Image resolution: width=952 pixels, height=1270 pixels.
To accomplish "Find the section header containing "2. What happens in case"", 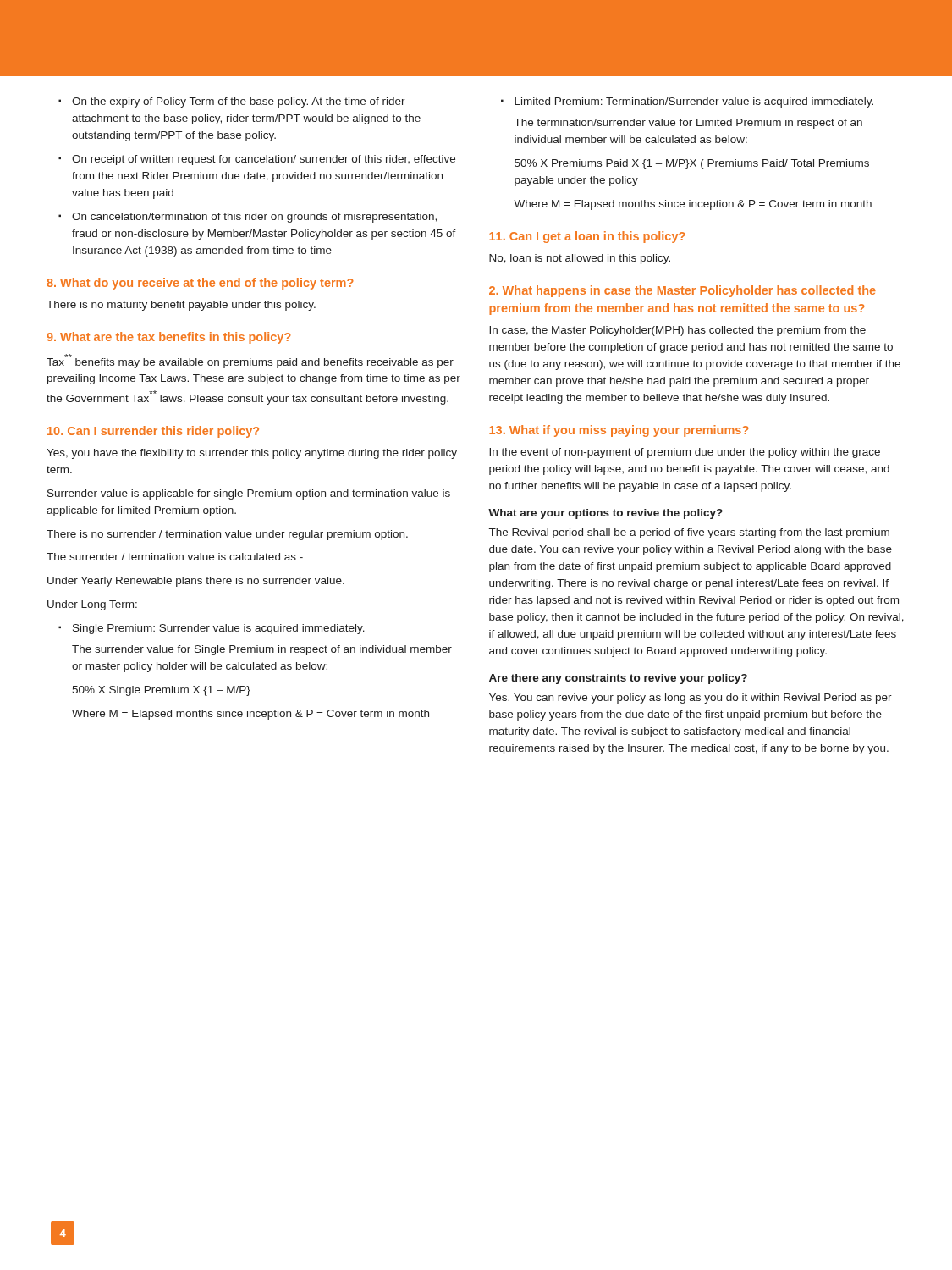I will pos(682,299).
